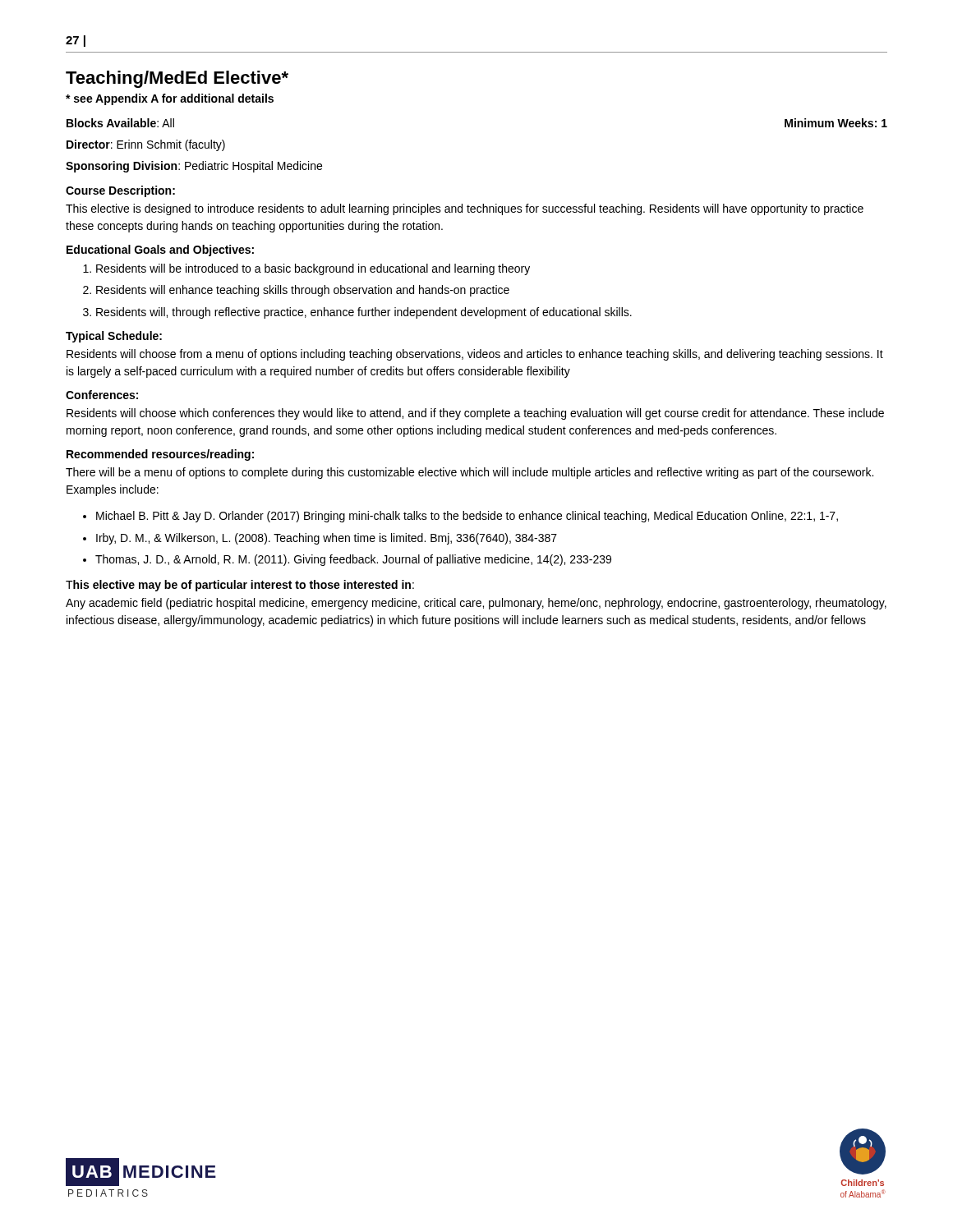953x1232 pixels.
Task: Select the section header containing "Course Description:"
Action: (x=121, y=191)
